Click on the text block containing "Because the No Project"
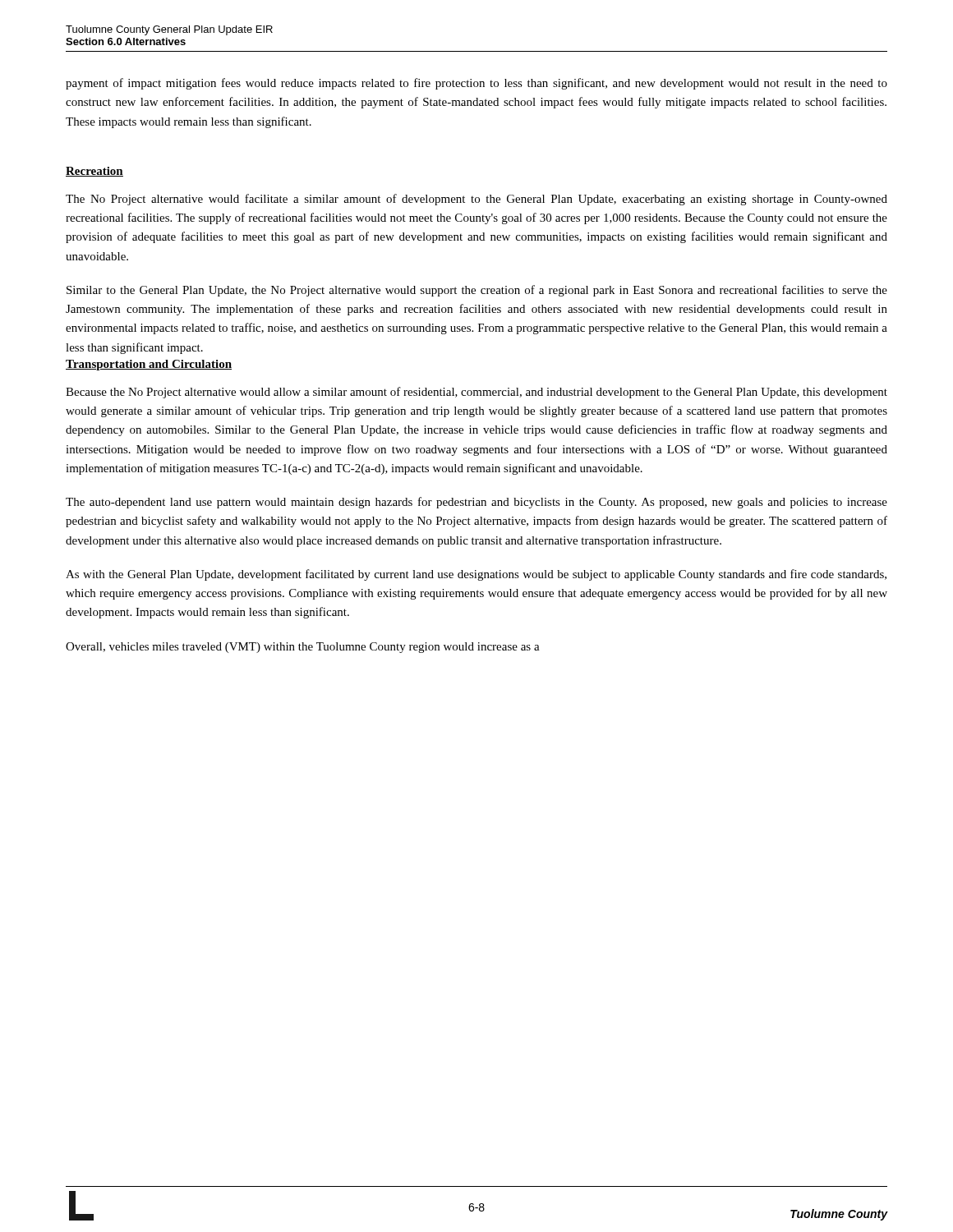953x1232 pixels. point(476,430)
